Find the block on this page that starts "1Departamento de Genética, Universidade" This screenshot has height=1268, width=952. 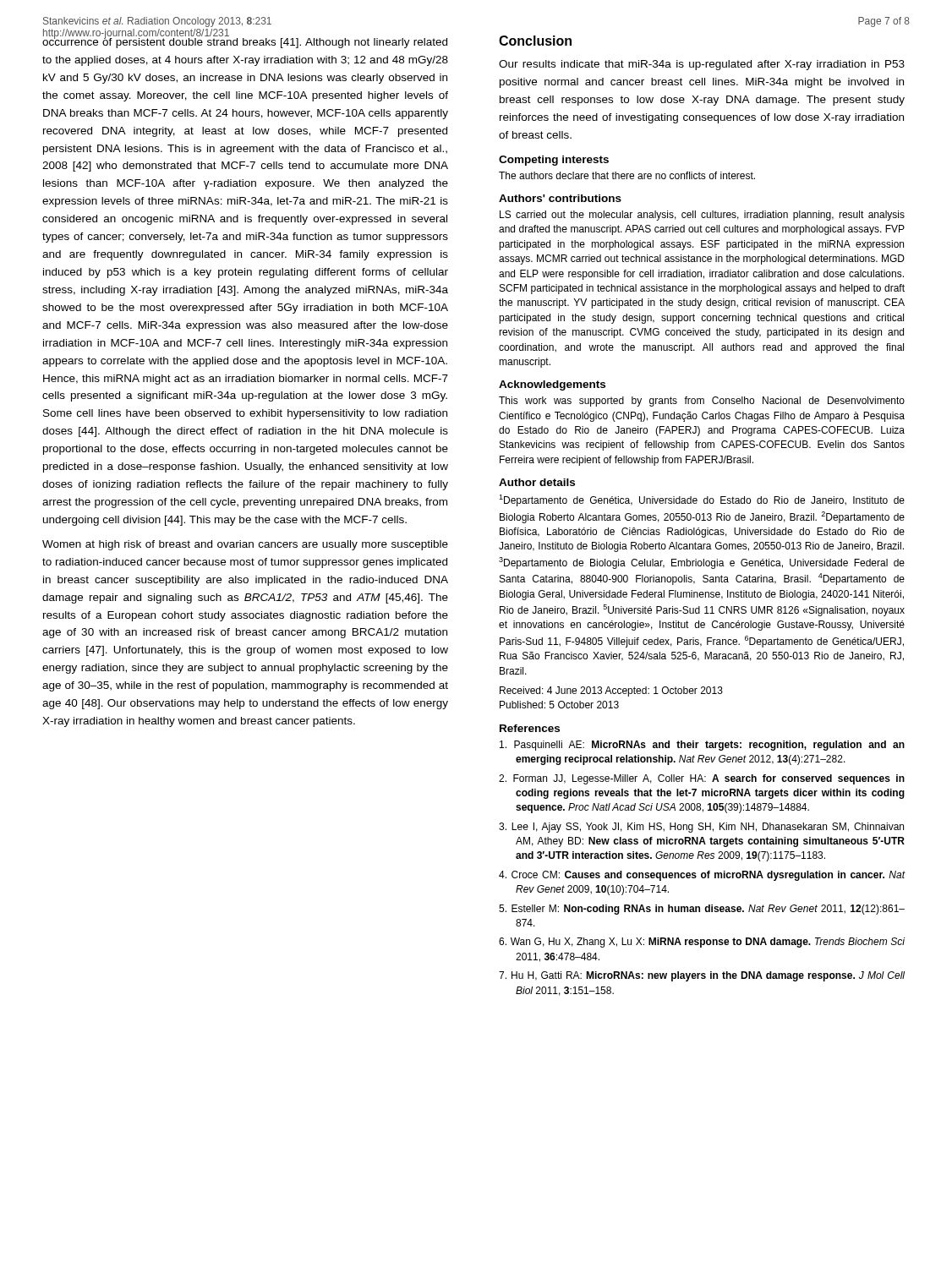point(702,585)
